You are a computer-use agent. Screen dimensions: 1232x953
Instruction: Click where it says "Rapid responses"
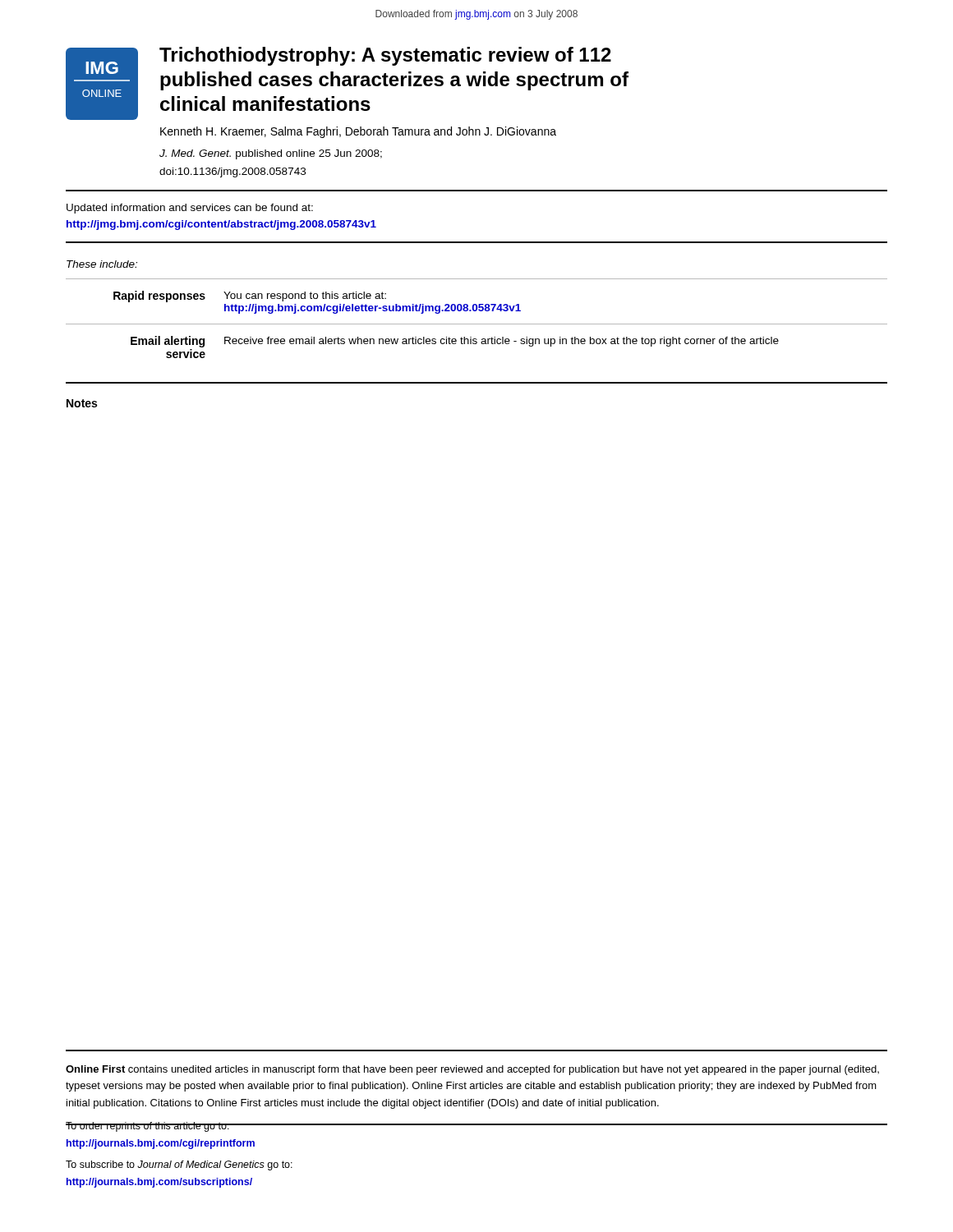159,296
